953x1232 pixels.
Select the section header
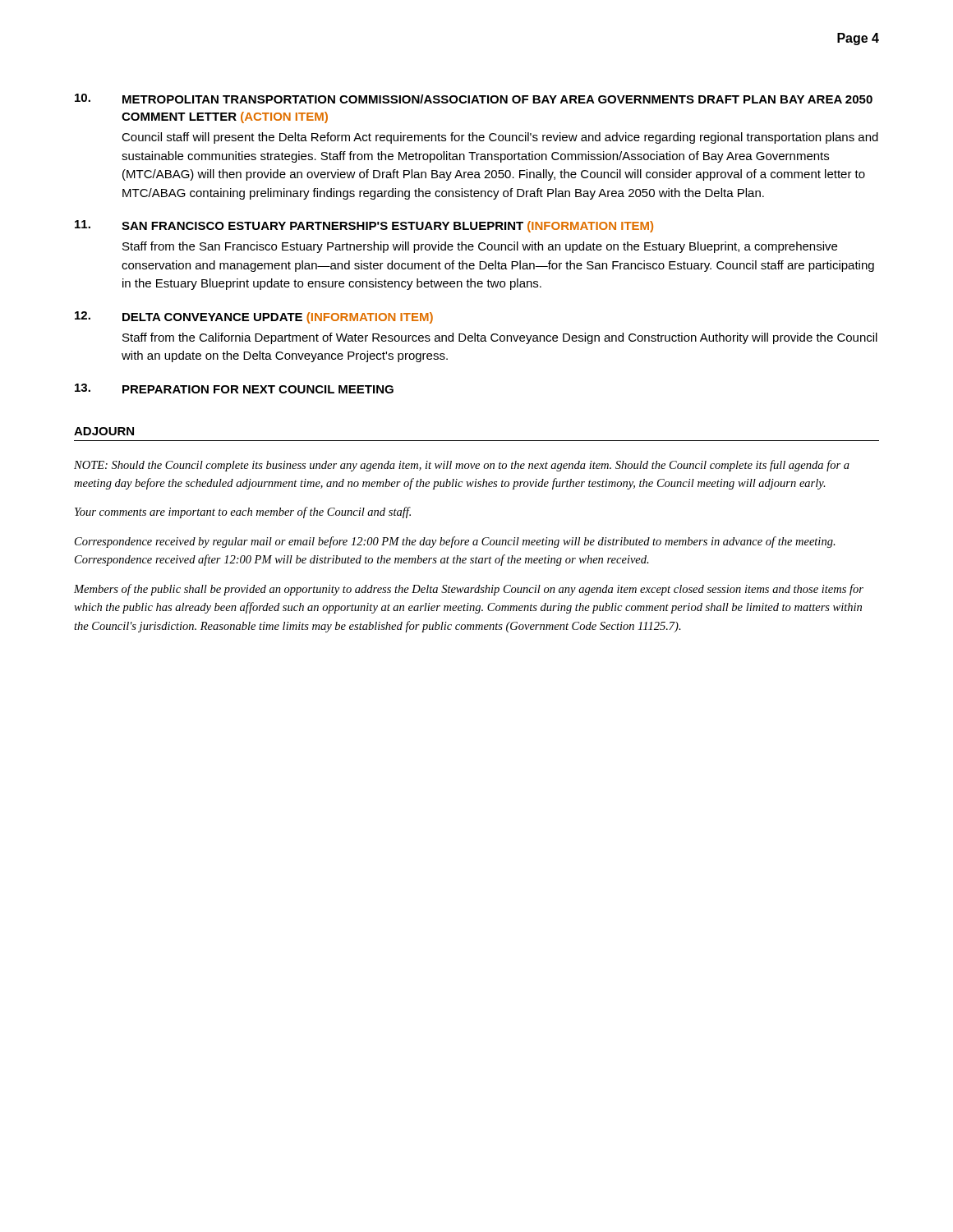(476, 432)
